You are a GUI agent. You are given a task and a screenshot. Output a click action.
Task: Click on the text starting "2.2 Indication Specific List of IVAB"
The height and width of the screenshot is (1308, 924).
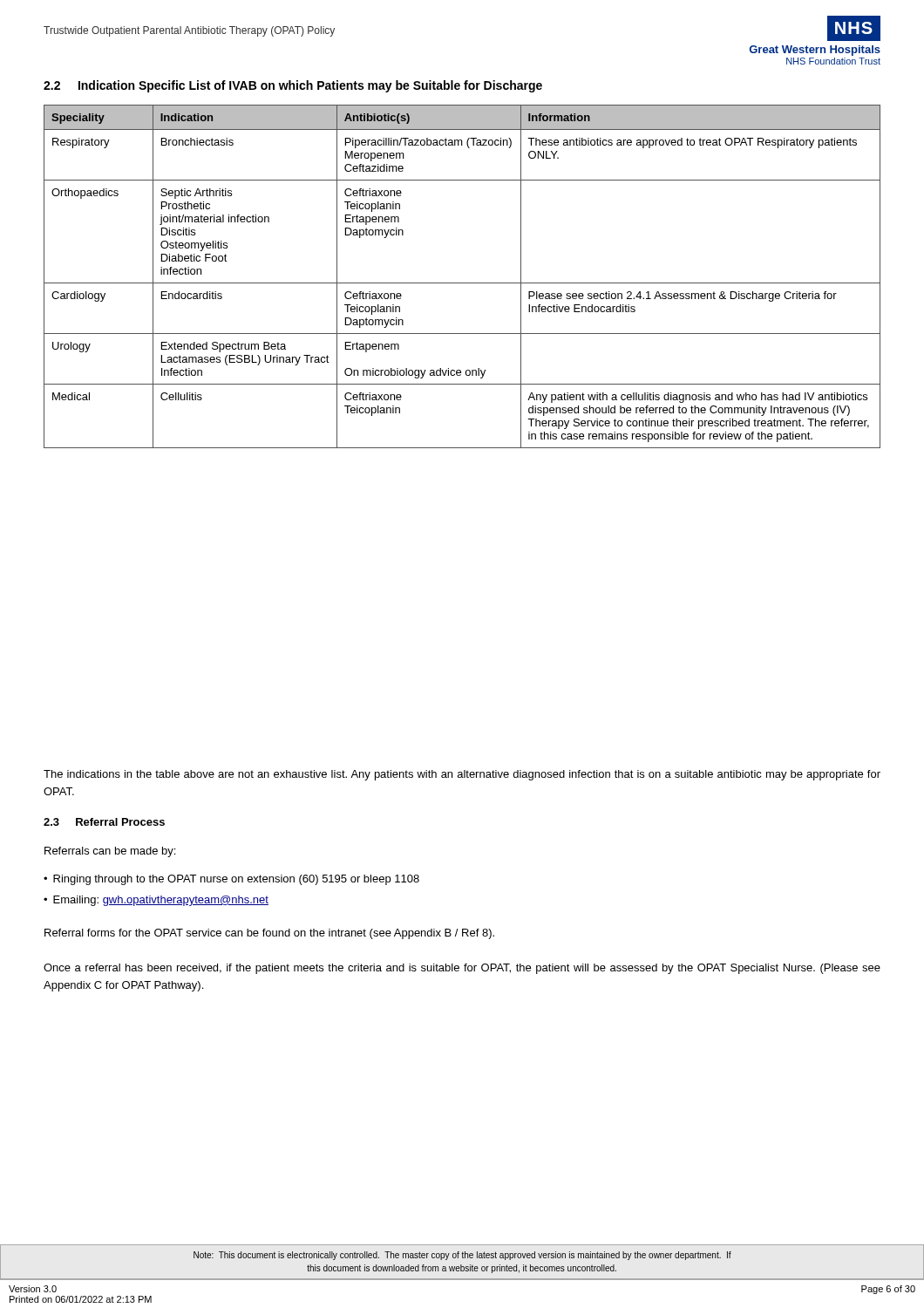(x=293, y=85)
